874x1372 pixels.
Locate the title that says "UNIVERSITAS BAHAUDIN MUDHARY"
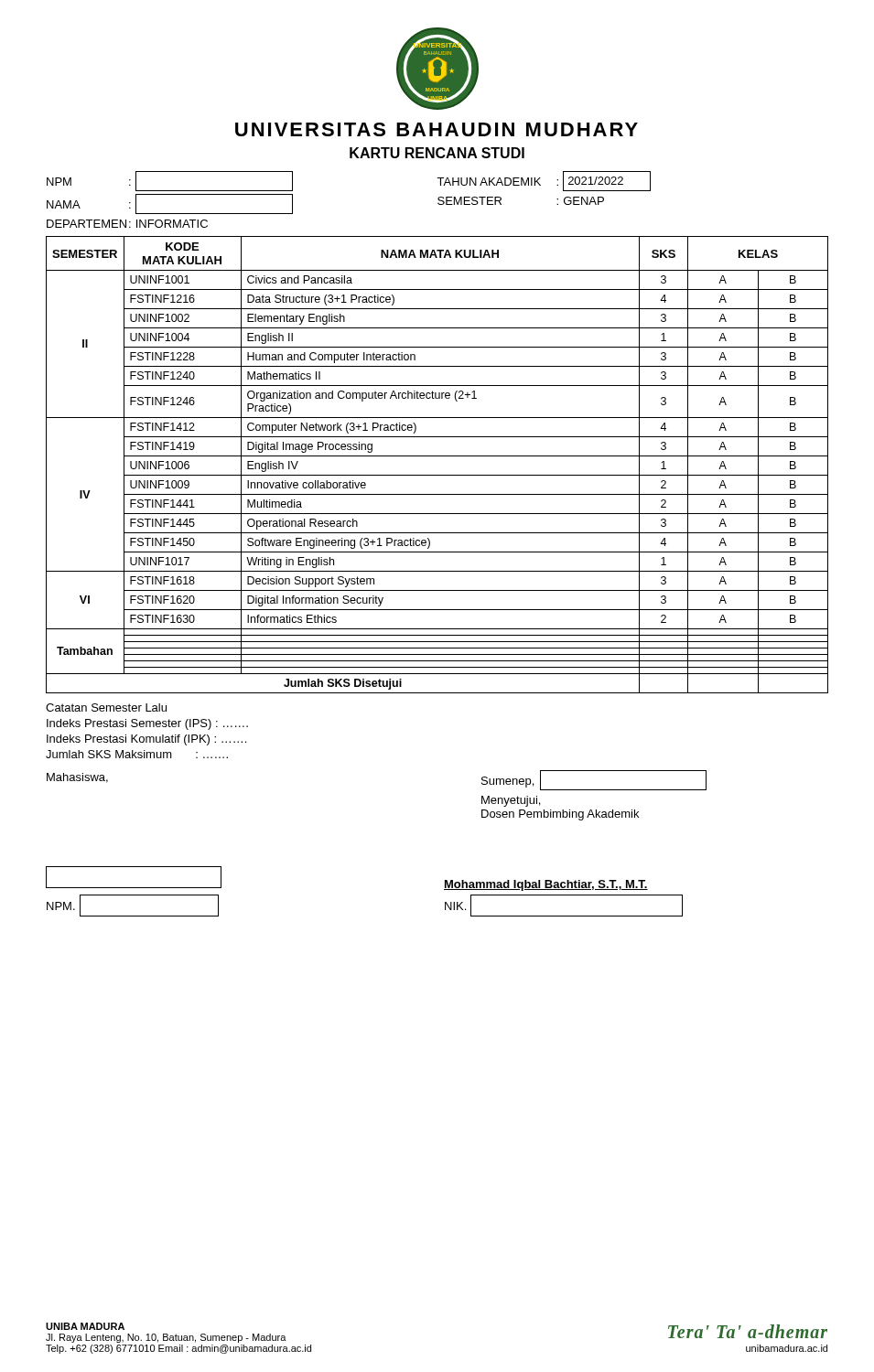(437, 129)
